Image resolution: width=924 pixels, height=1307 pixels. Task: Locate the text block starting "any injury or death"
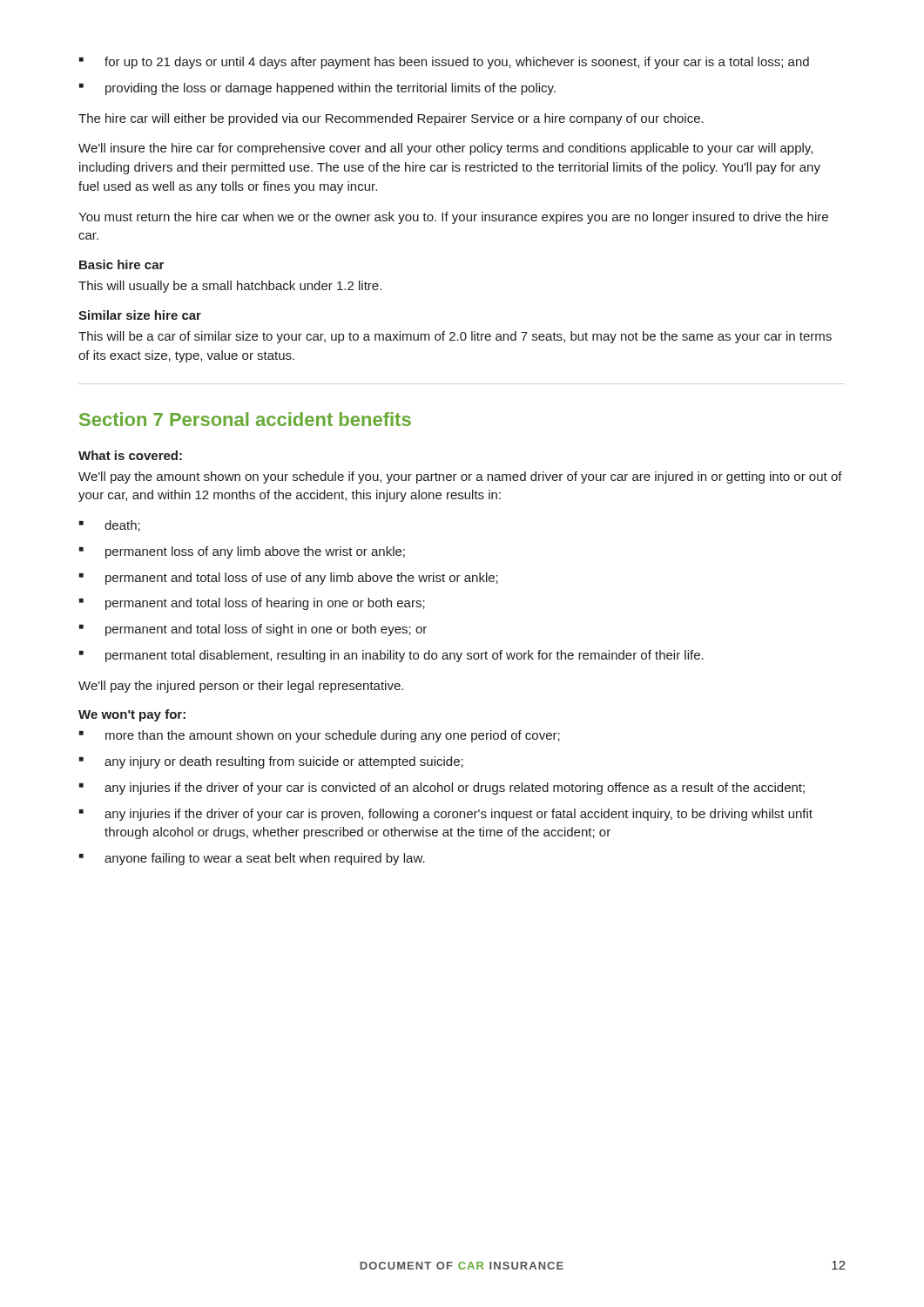coord(284,761)
